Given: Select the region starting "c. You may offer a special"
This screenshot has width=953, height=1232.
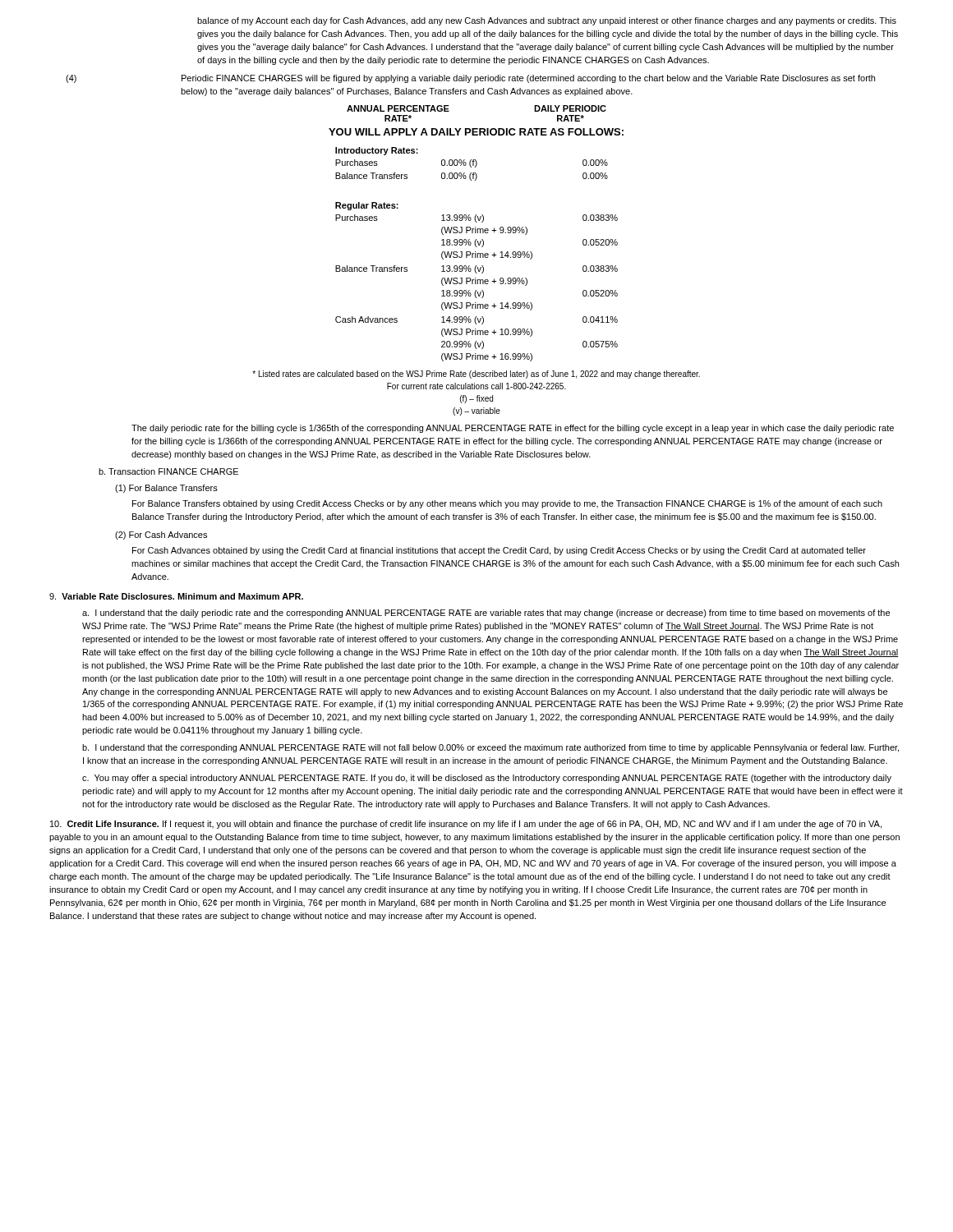Looking at the screenshot, I should coord(492,791).
